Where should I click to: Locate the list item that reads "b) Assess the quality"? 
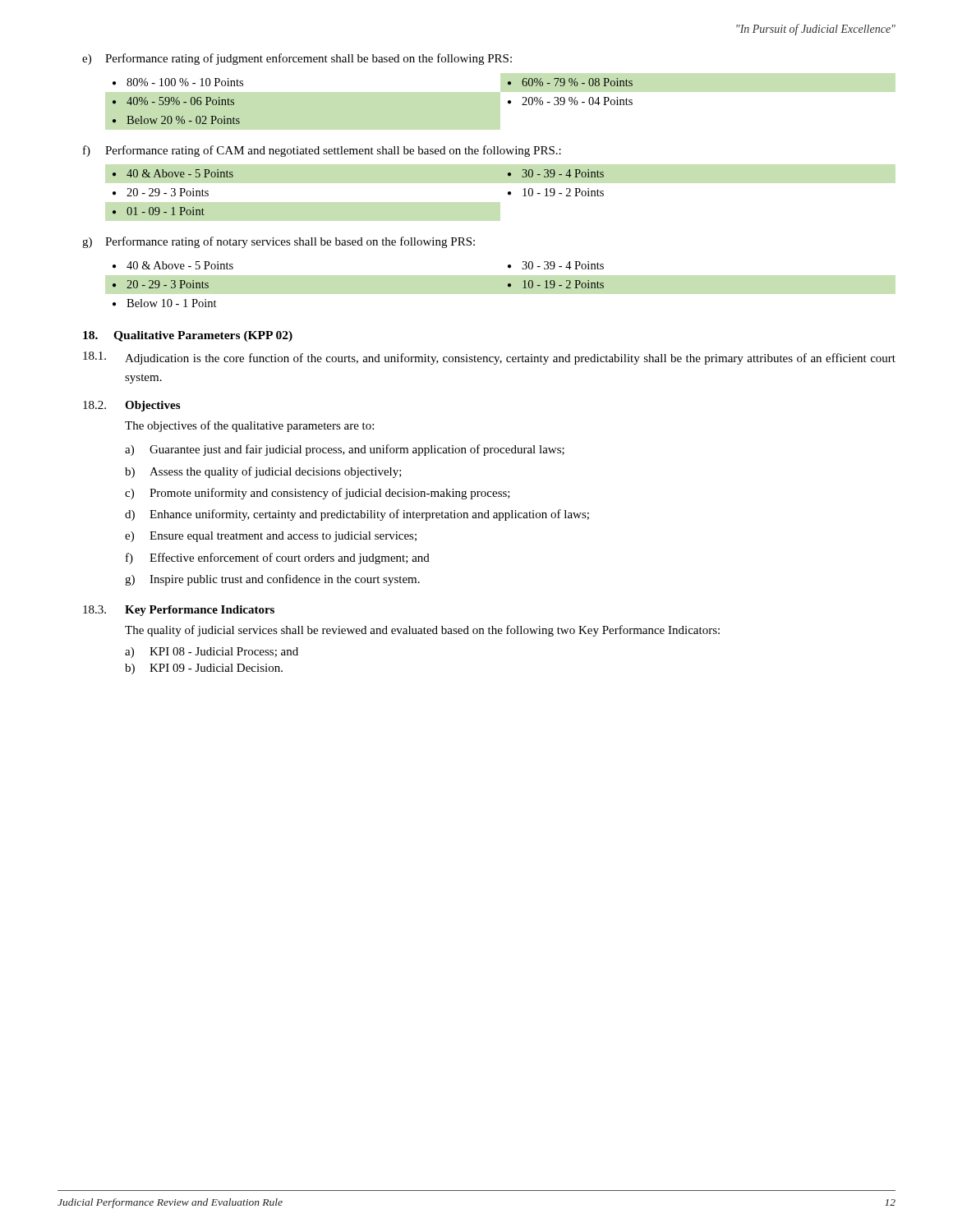click(x=263, y=472)
